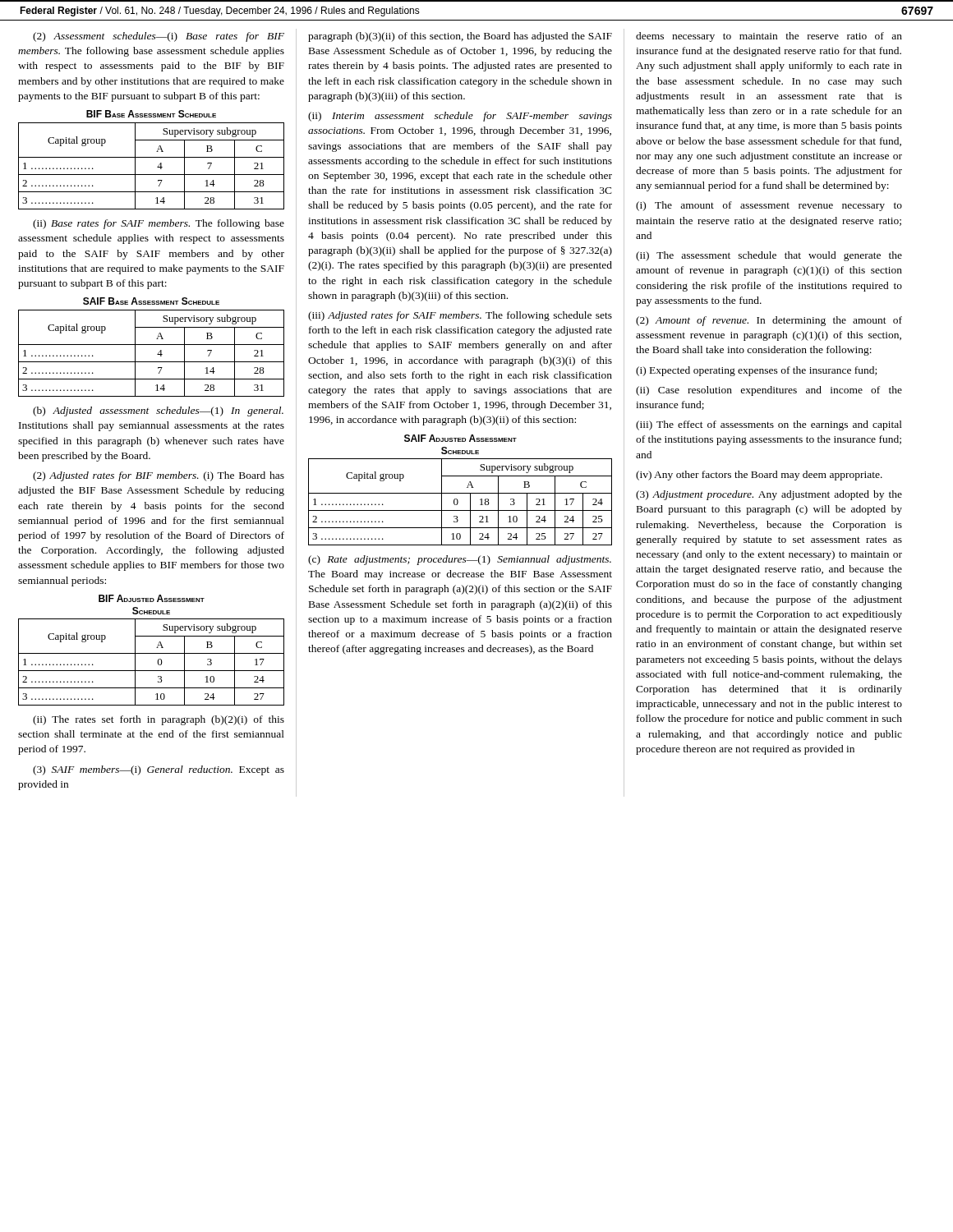The width and height of the screenshot is (953, 1232).
Task: Select the text block starting "deems necessary to maintain"
Action: coord(769,393)
